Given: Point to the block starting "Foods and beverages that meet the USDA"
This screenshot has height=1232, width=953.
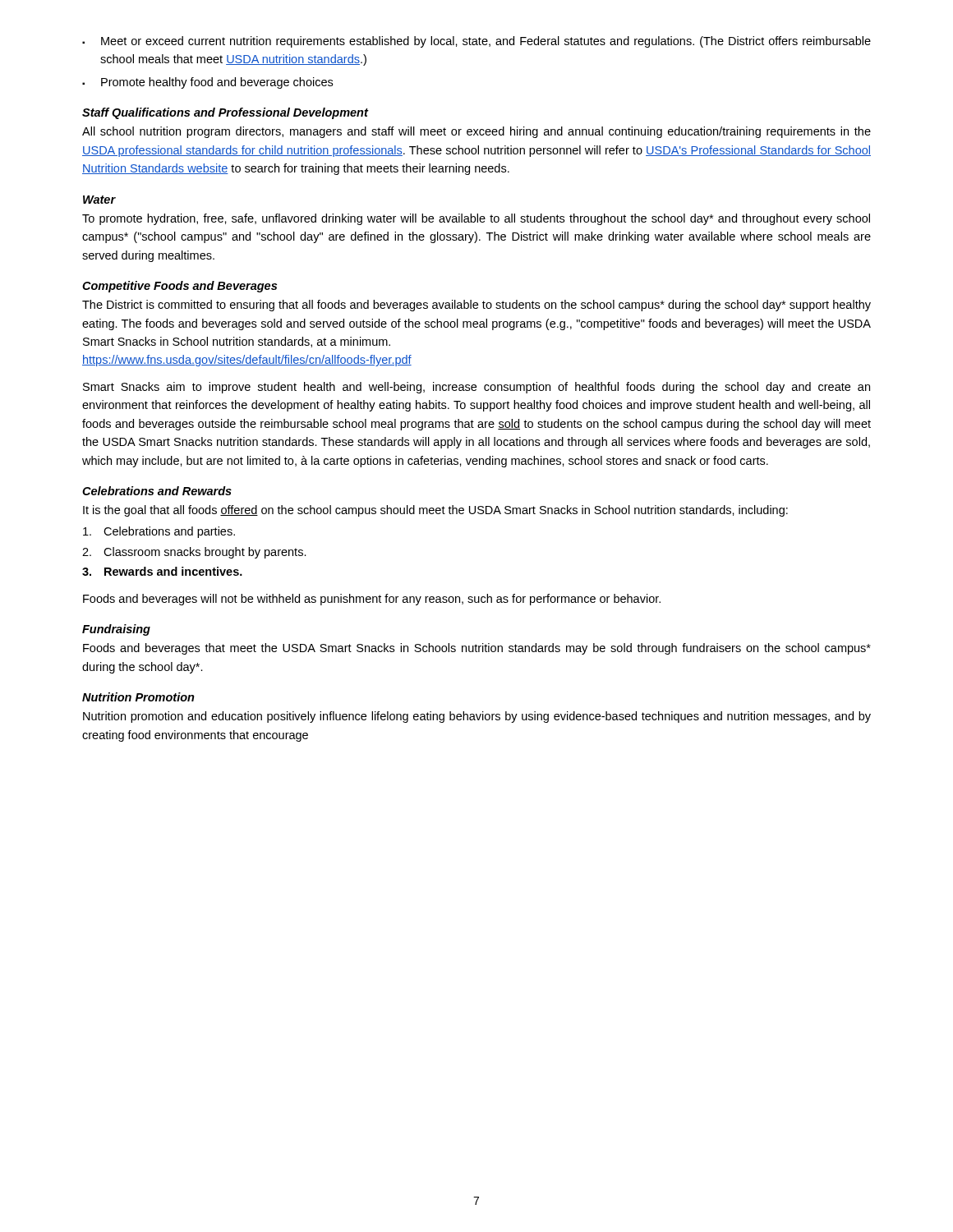Looking at the screenshot, I should pyautogui.click(x=476, y=658).
